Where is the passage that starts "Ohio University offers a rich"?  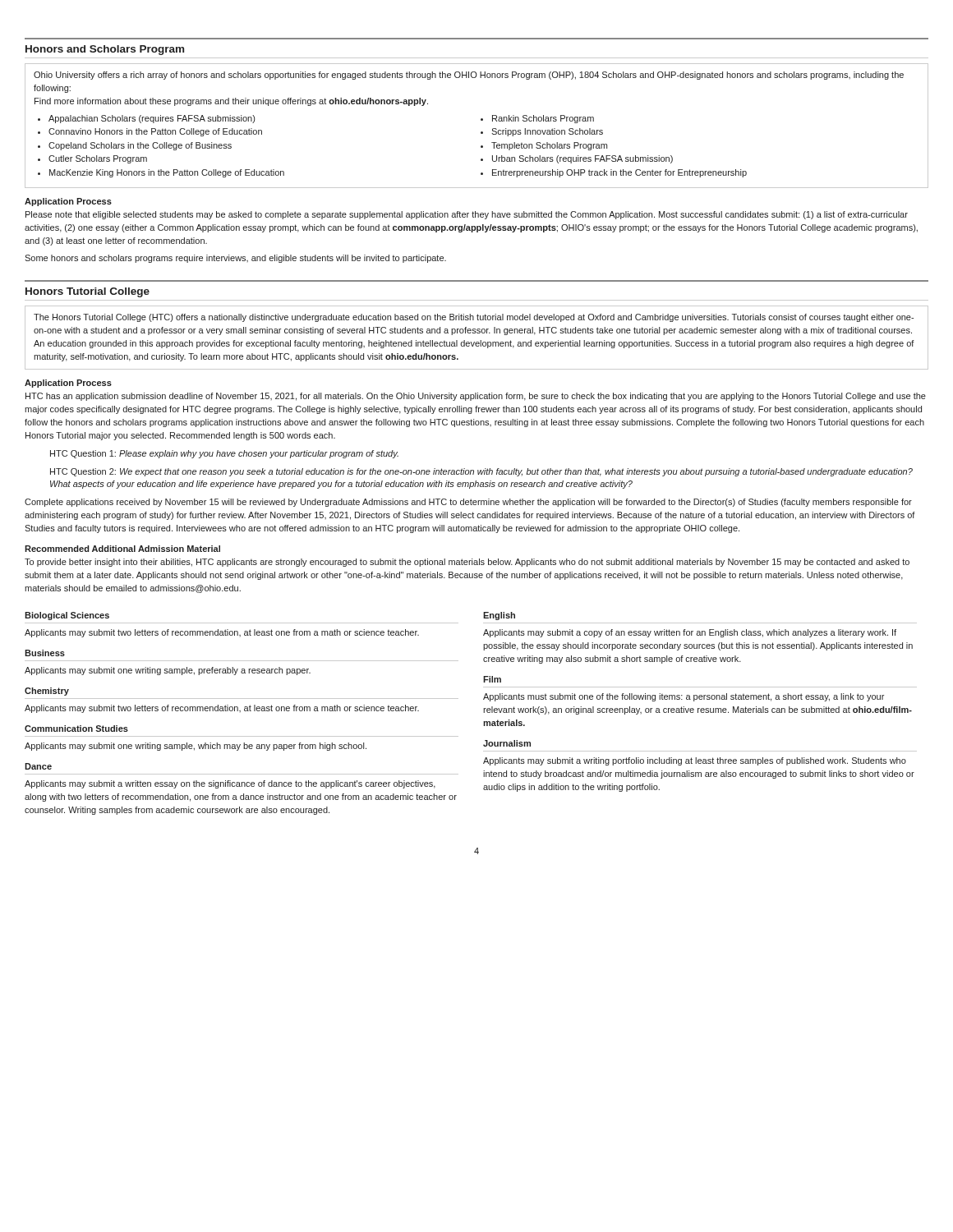476,125
